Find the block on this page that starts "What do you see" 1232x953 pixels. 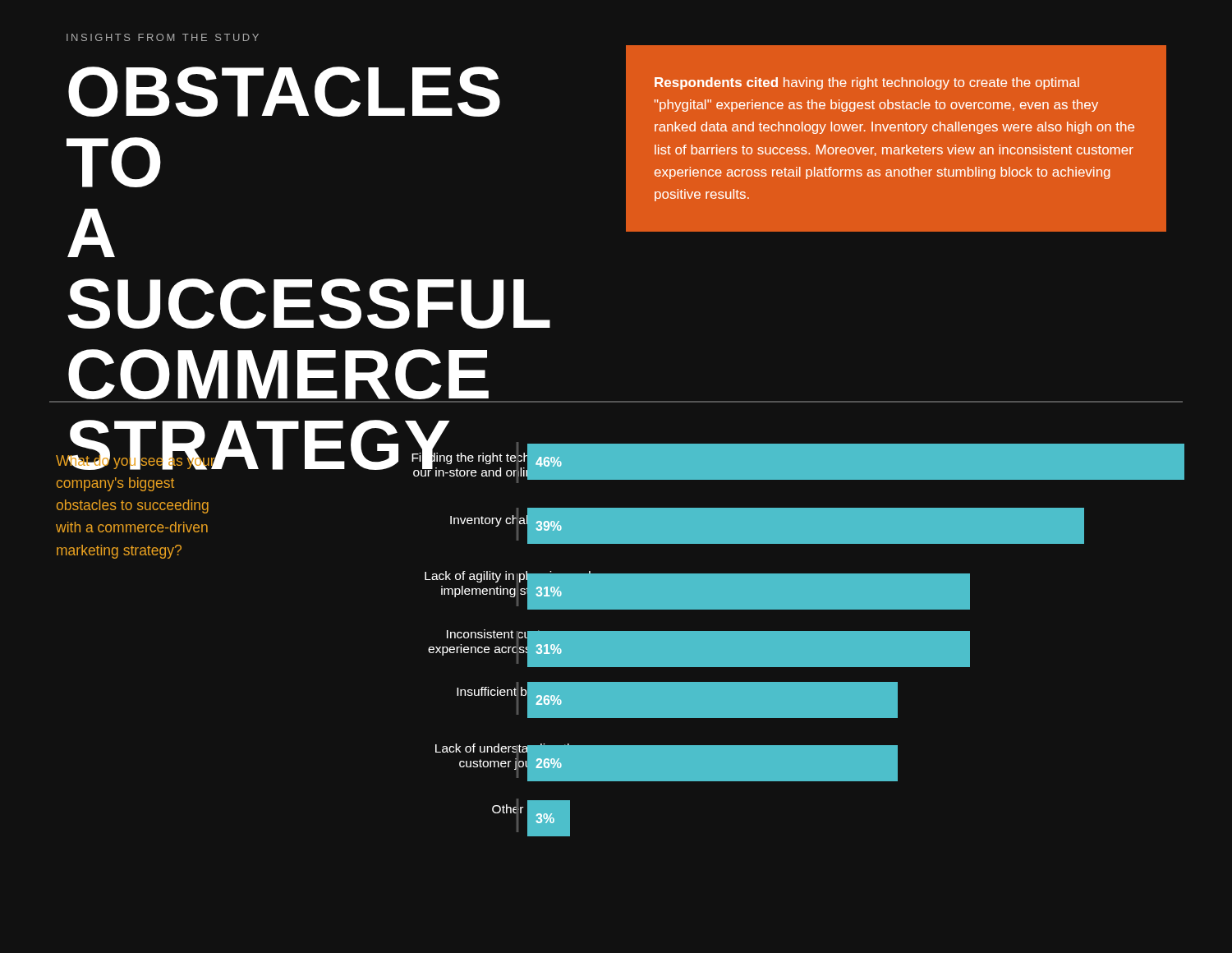[x=135, y=505]
